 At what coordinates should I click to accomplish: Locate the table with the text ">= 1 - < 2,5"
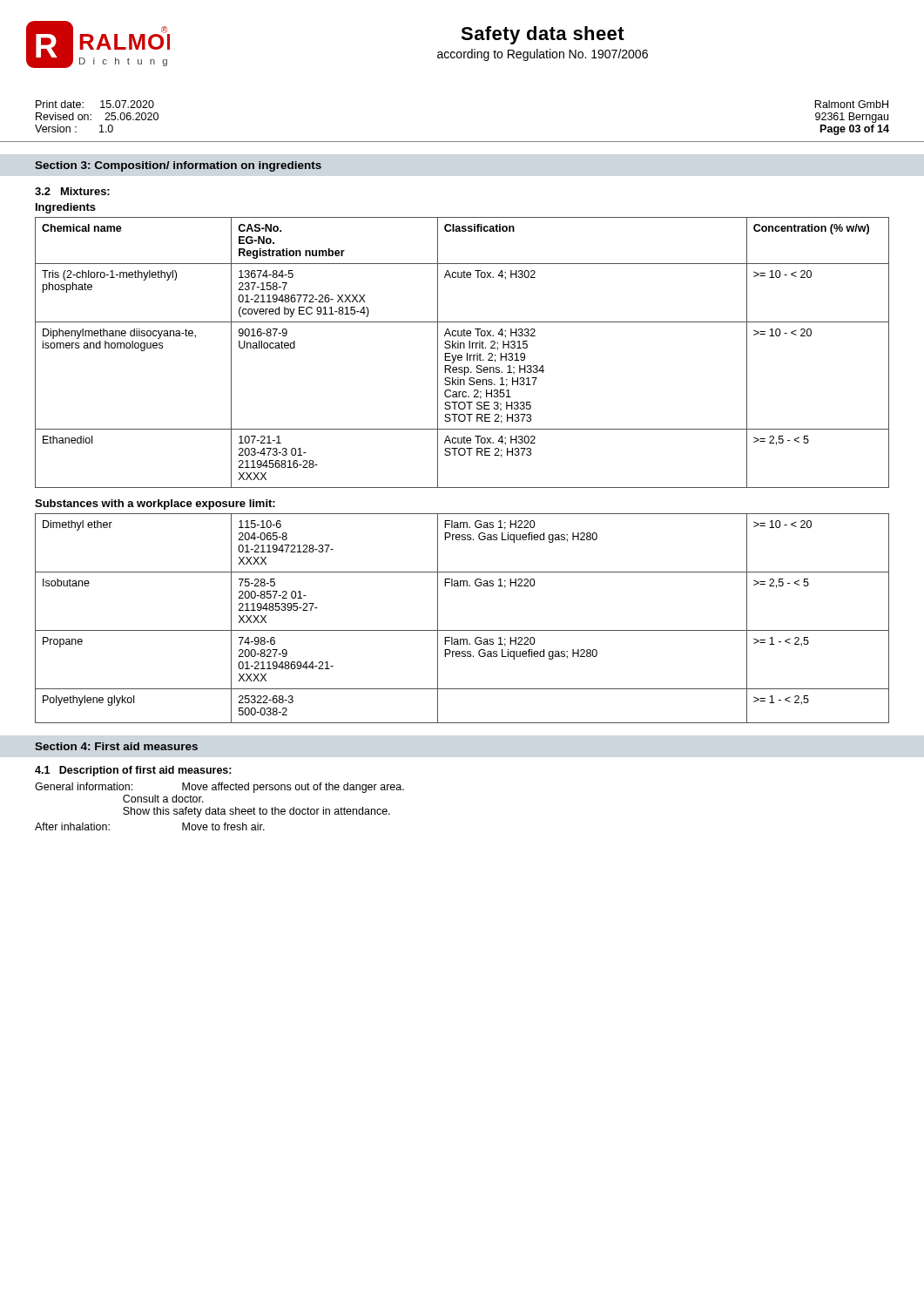coord(462,618)
